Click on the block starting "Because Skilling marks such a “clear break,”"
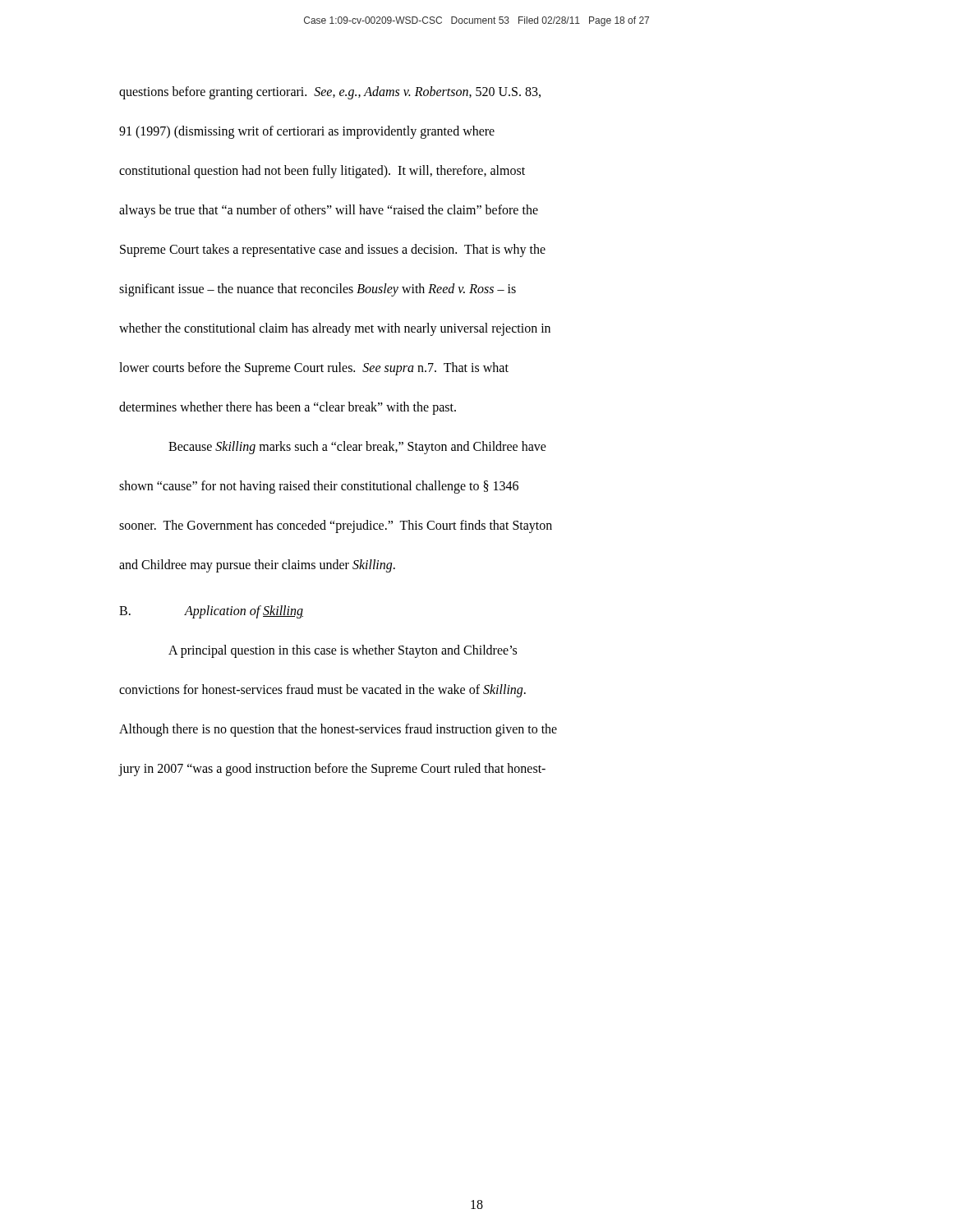This screenshot has width=953, height=1232. coord(357,448)
